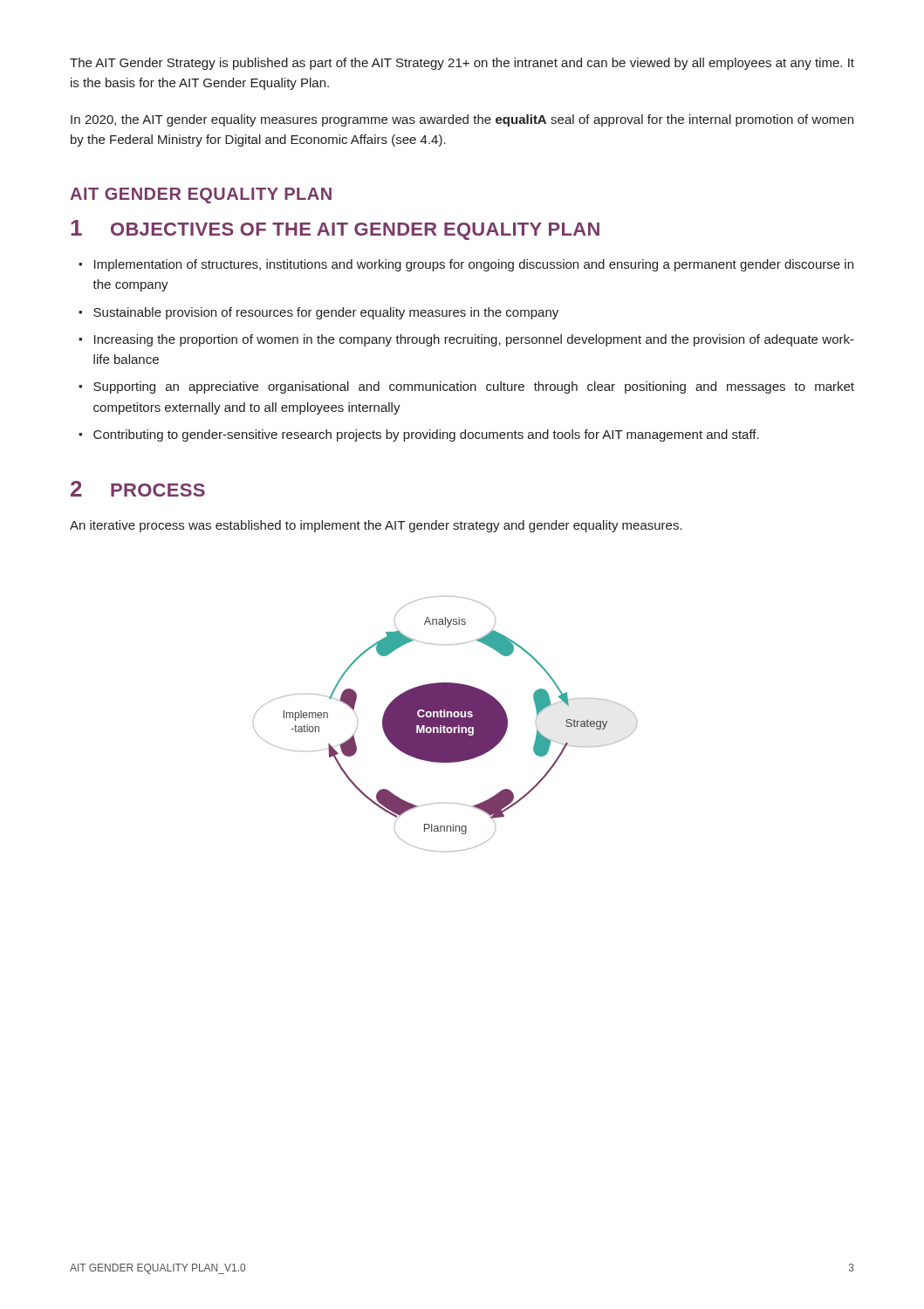Image resolution: width=924 pixels, height=1309 pixels.
Task: Find the list item with the text "Supporting an appreciative organisational and communication culture"
Action: coord(474,396)
